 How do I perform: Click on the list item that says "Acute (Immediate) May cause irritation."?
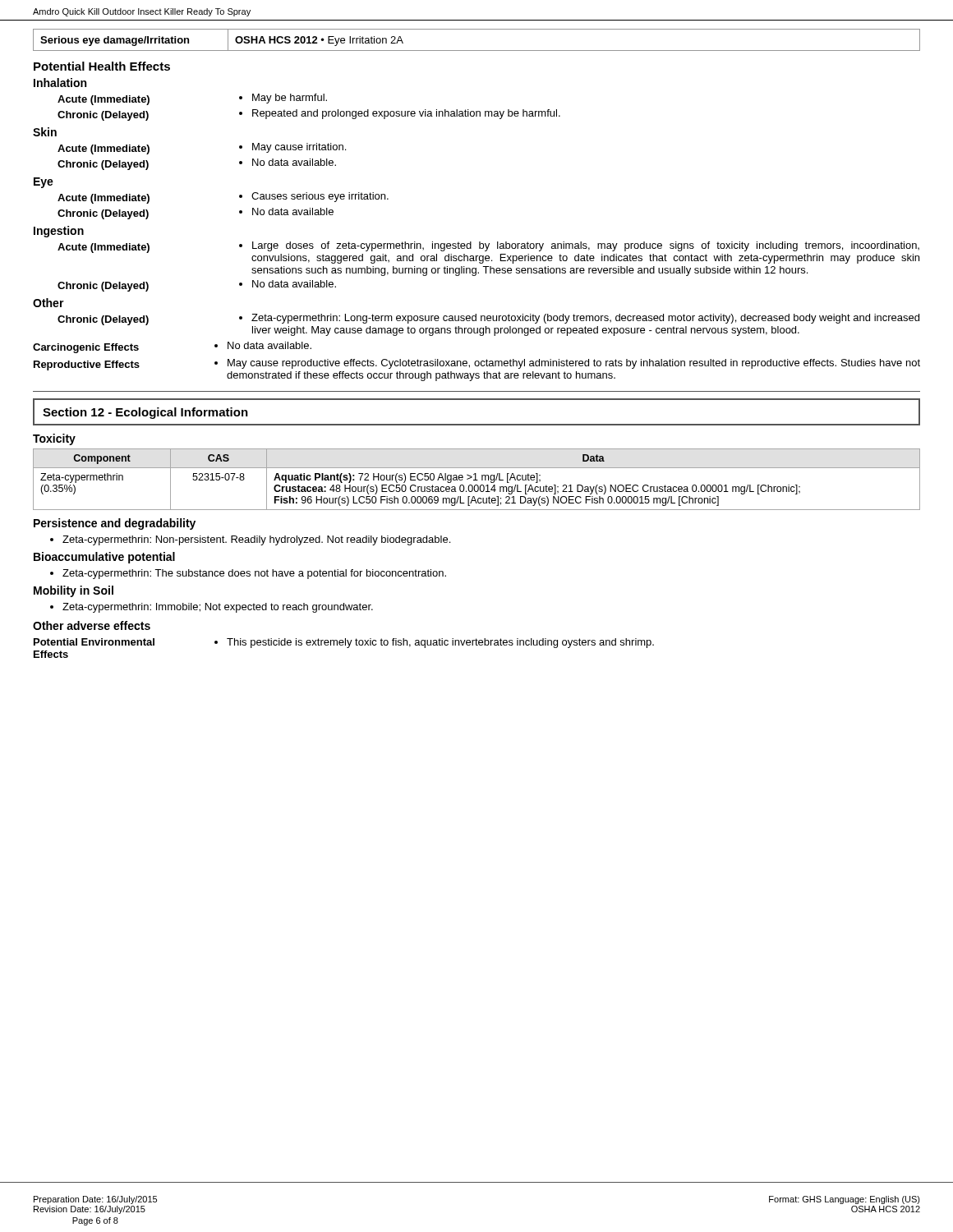click(101, 148)
